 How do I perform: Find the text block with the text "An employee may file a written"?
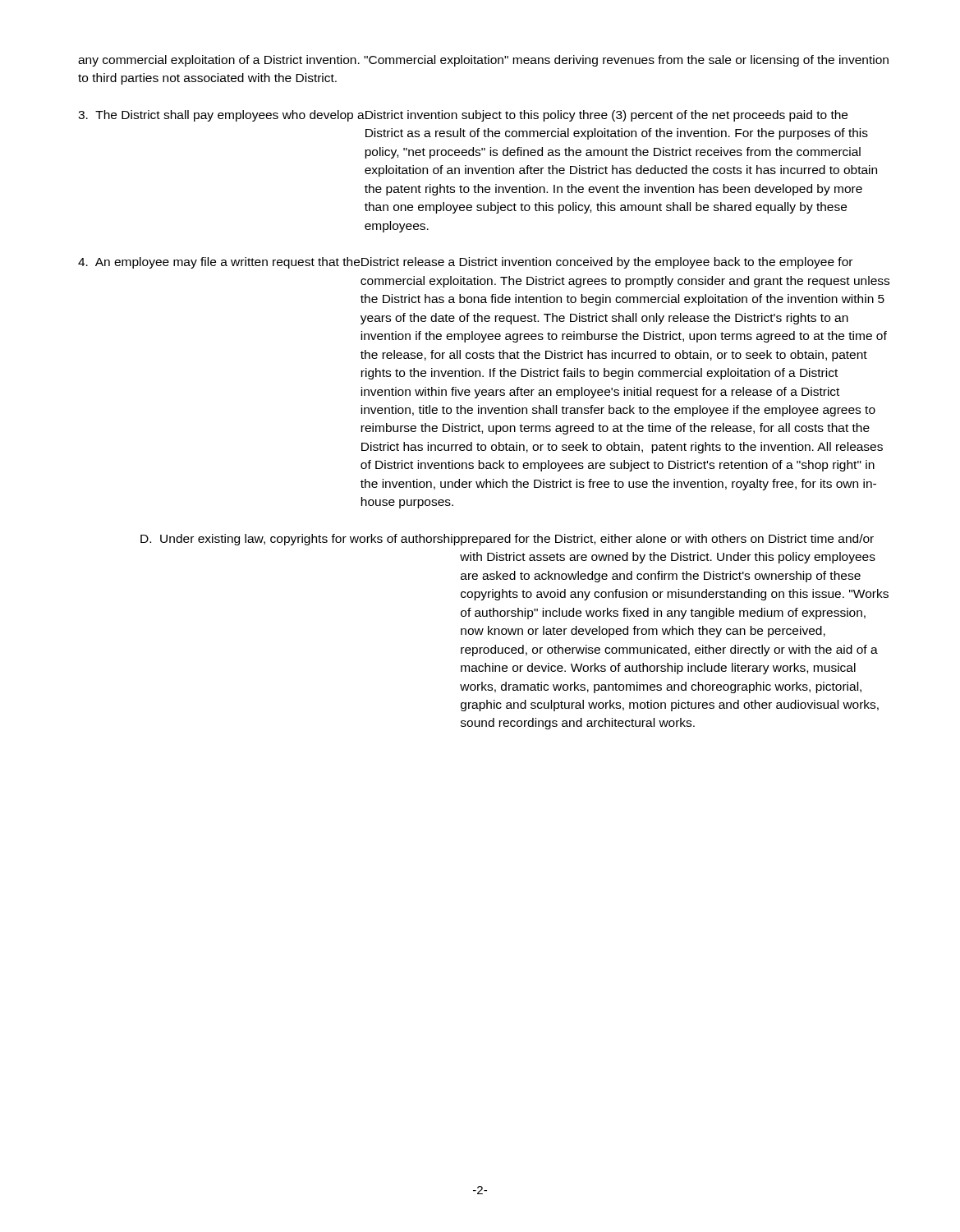tap(484, 382)
